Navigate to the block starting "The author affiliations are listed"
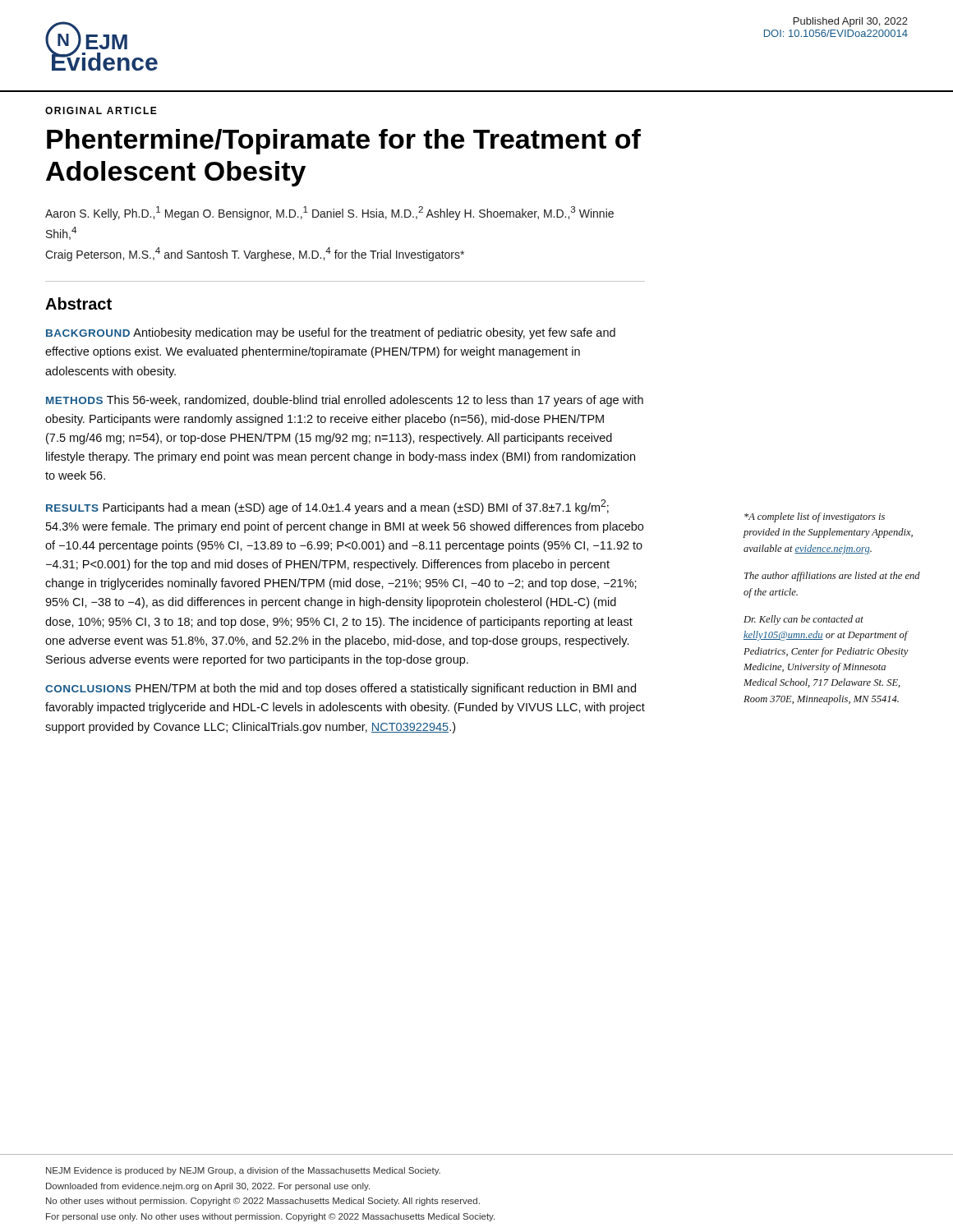Image resolution: width=953 pixels, height=1232 pixels. point(832,584)
